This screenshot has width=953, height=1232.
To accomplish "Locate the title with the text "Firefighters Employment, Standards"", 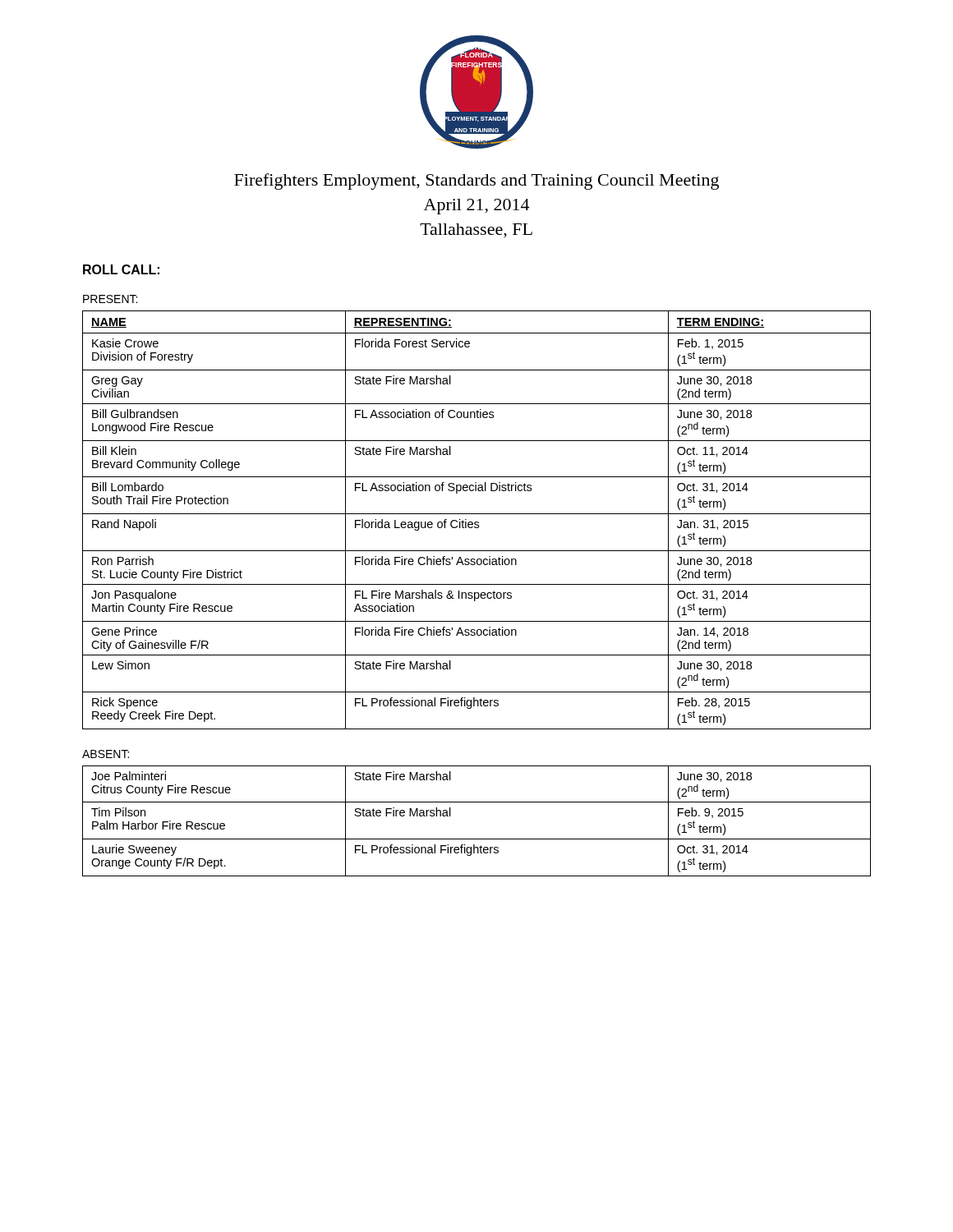I will (x=476, y=205).
